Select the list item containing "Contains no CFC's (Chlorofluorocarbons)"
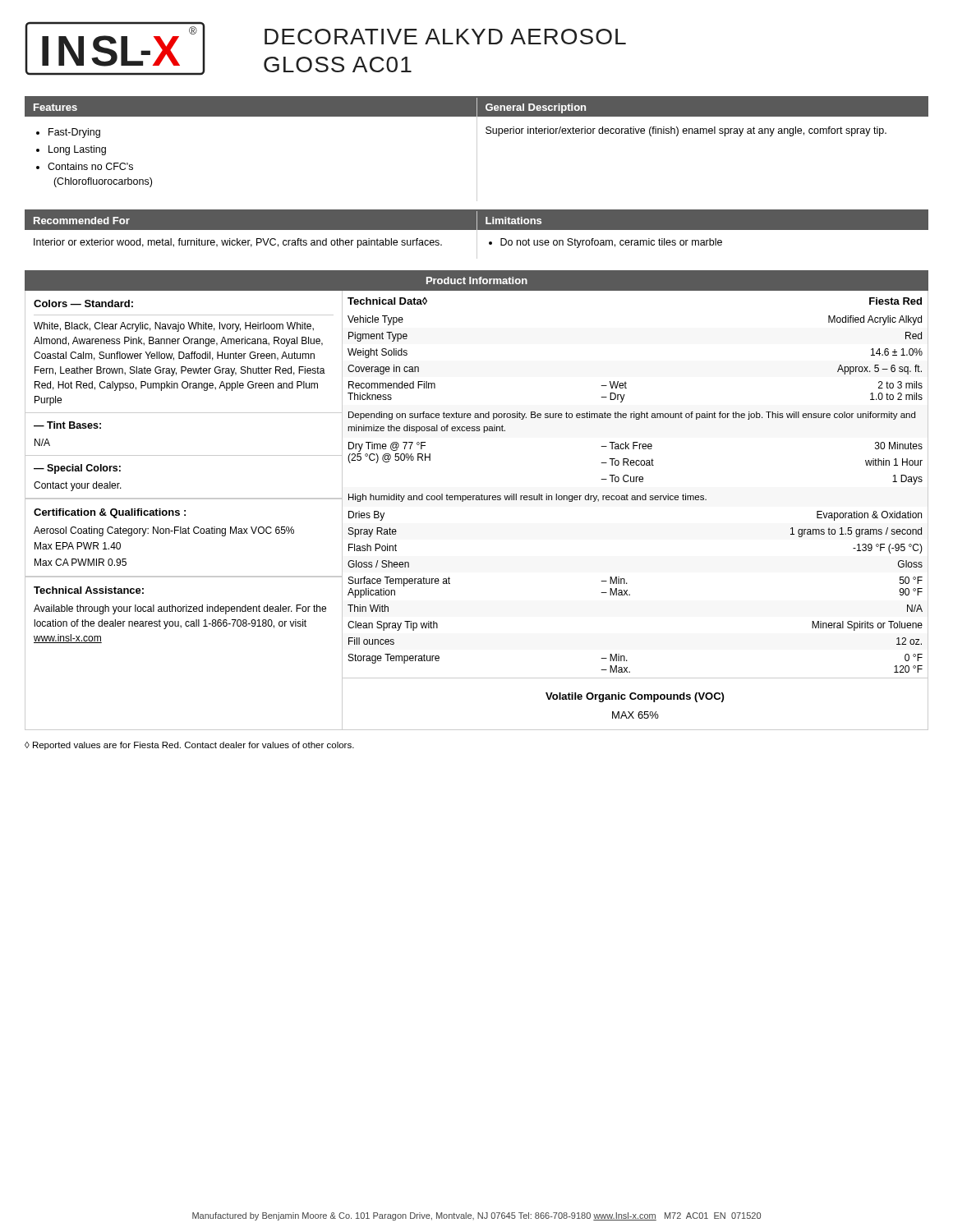Image resolution: width=953 pixels, height=1232 pixels. point(100,174)
